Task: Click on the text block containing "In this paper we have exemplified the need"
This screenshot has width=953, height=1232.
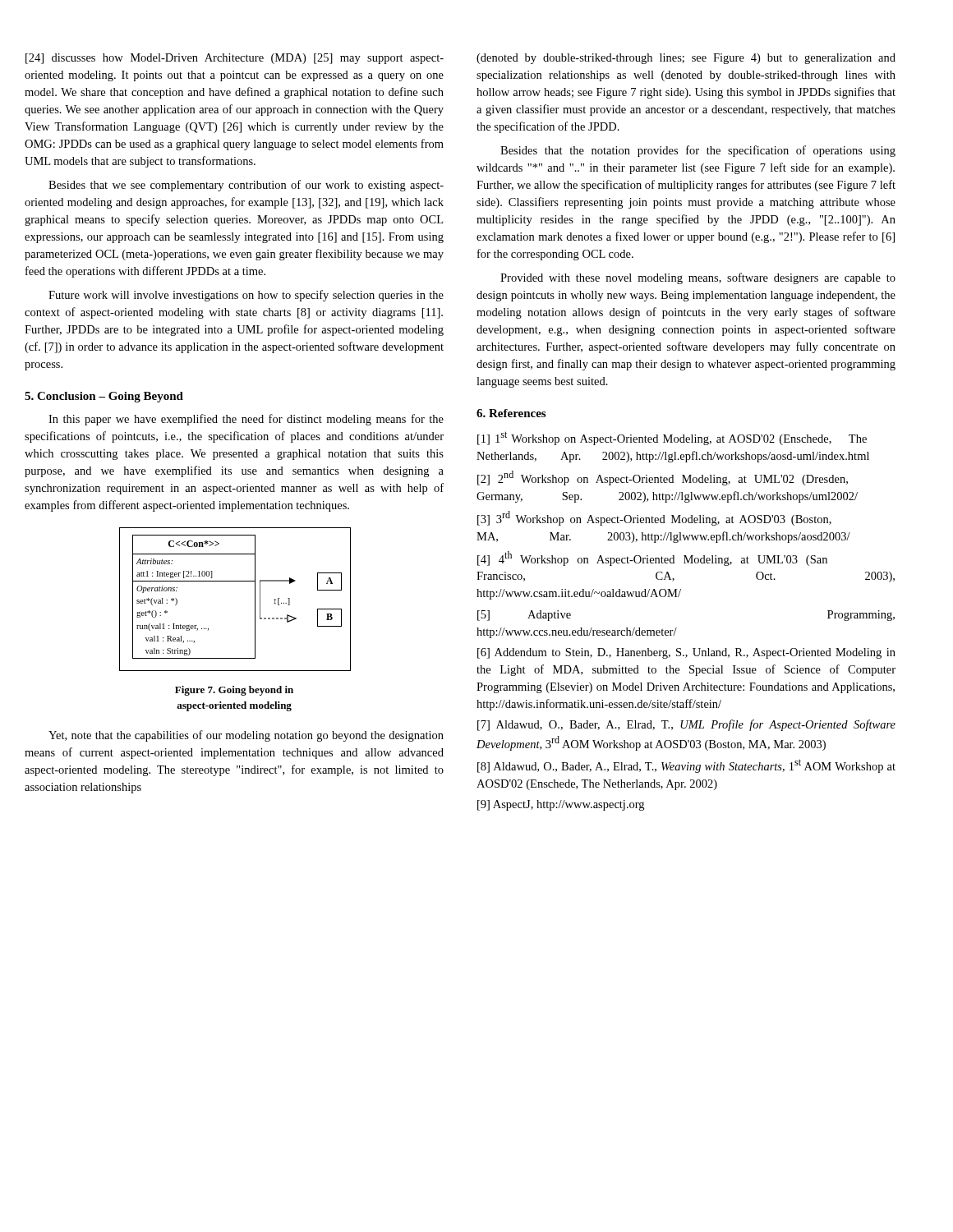Action: click(x=234, y=462)
